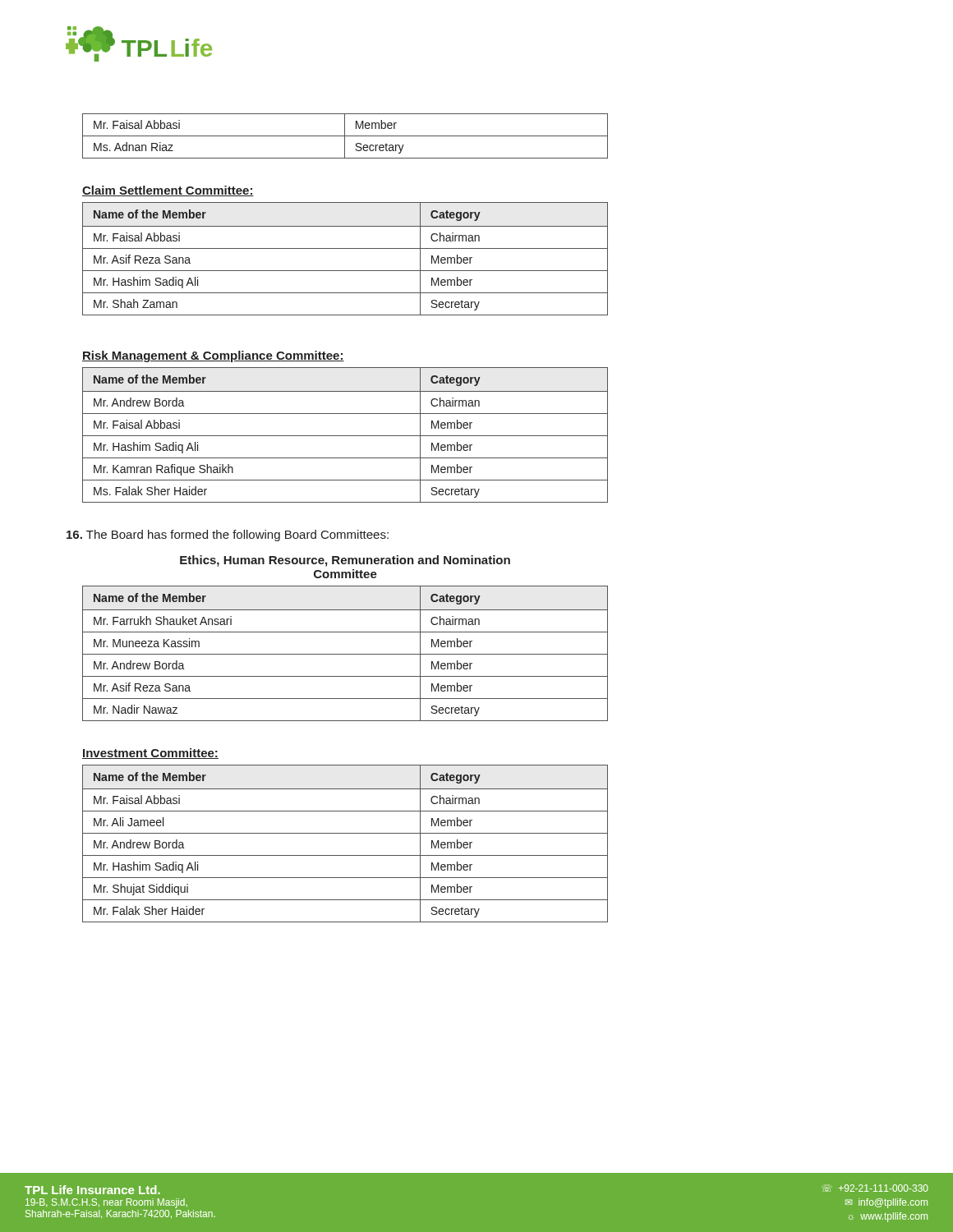
Task: Click on the text block starting "Ethics, Human Resource, Remuneration and NominationCommittee"
Action: 345,567
